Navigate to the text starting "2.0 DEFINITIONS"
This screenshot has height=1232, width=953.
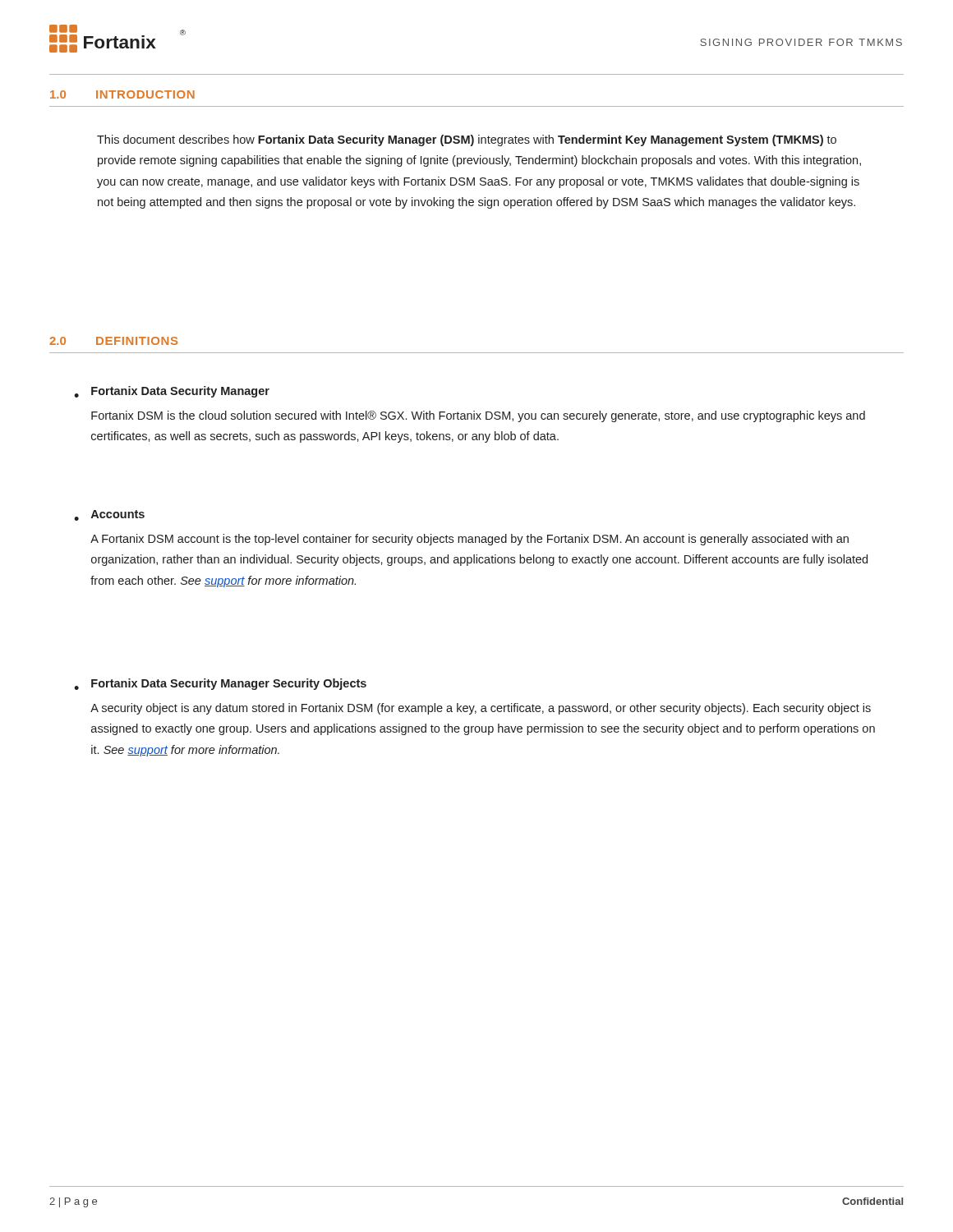[476, 343]
